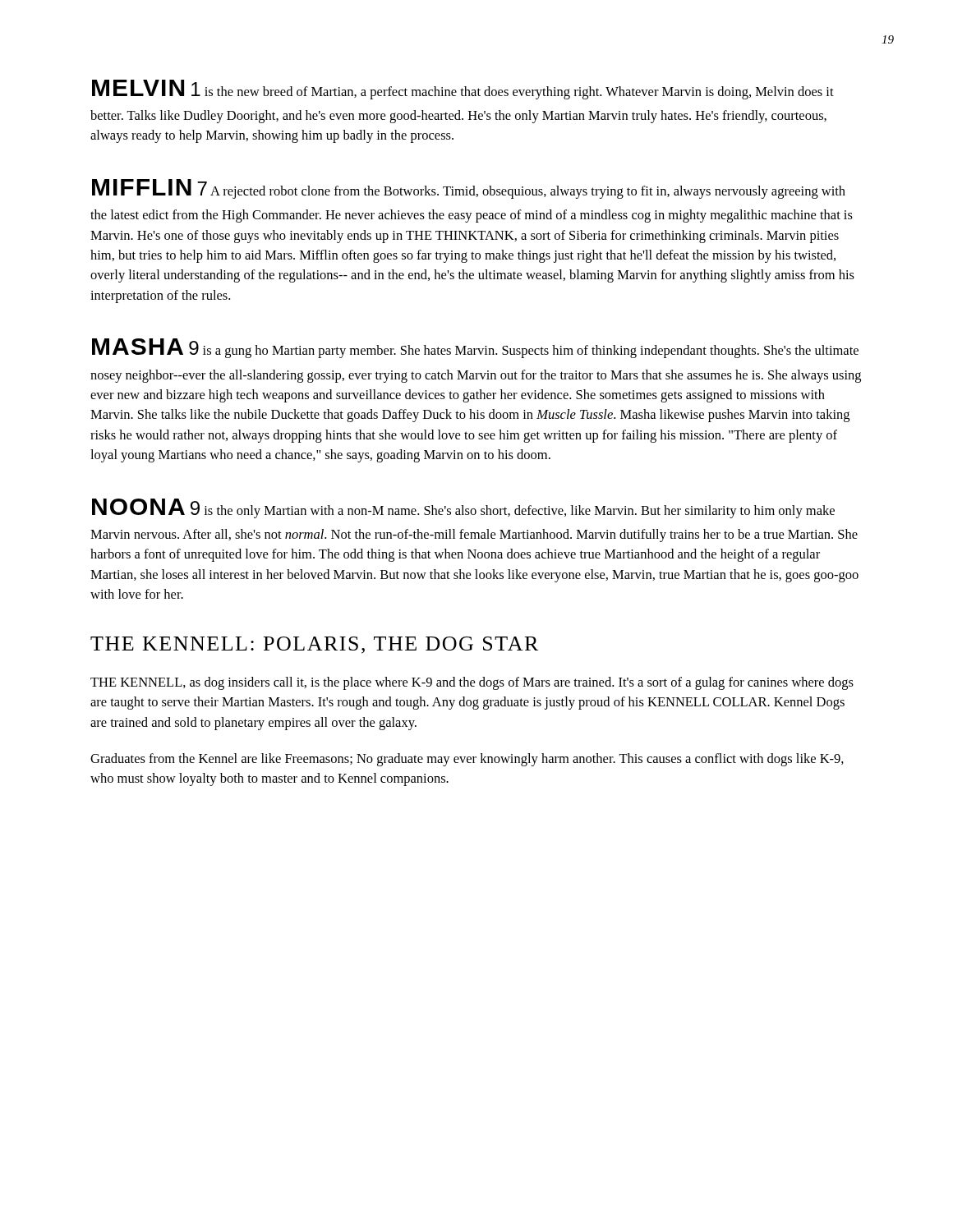This screenshot has width=953, height=1232.
Task: Point to the element starting "MASHA 9 is a"
Action: [x=476, y=397]
